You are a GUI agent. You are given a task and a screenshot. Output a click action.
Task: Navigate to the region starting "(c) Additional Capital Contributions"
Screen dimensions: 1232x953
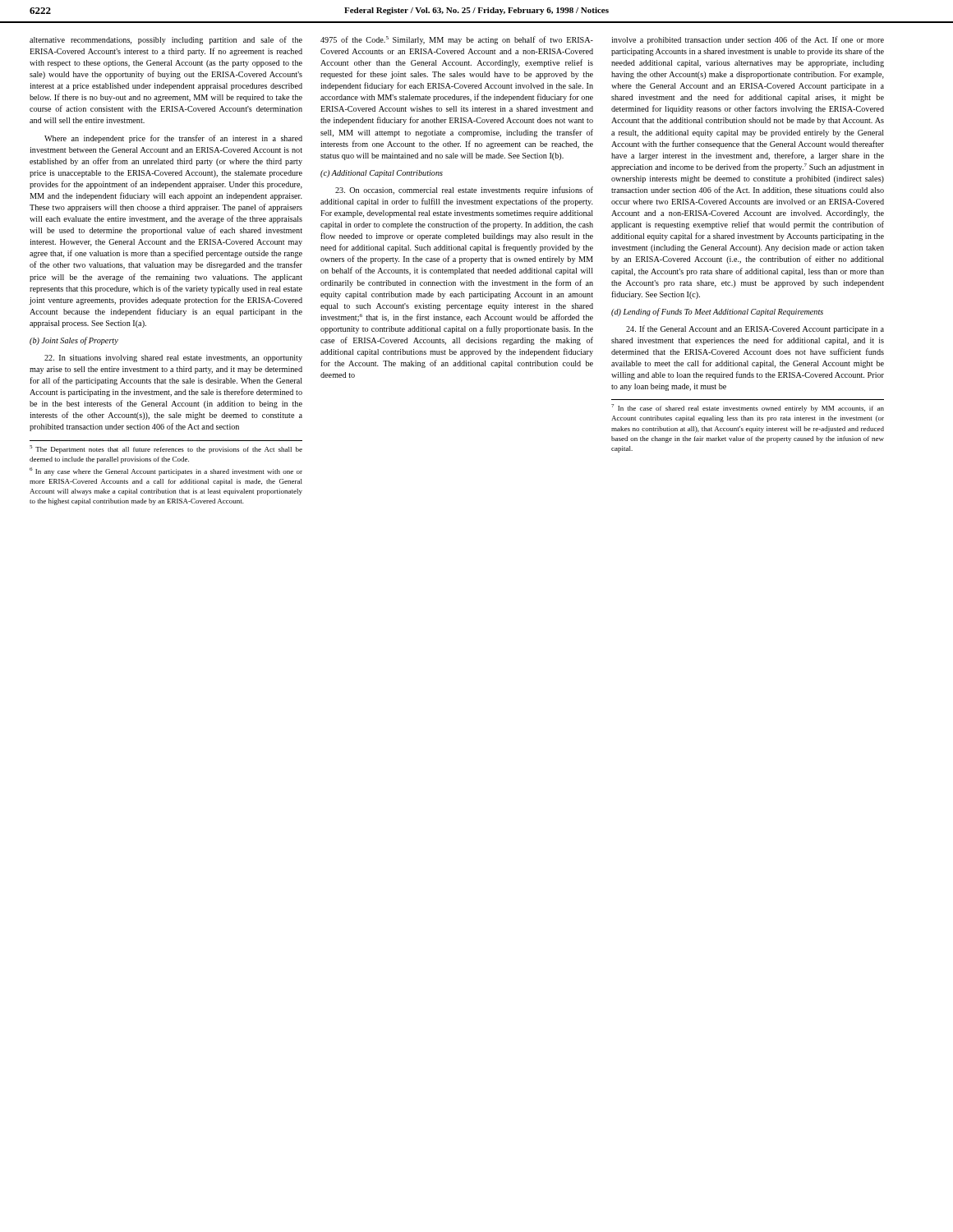pos(382,174)
